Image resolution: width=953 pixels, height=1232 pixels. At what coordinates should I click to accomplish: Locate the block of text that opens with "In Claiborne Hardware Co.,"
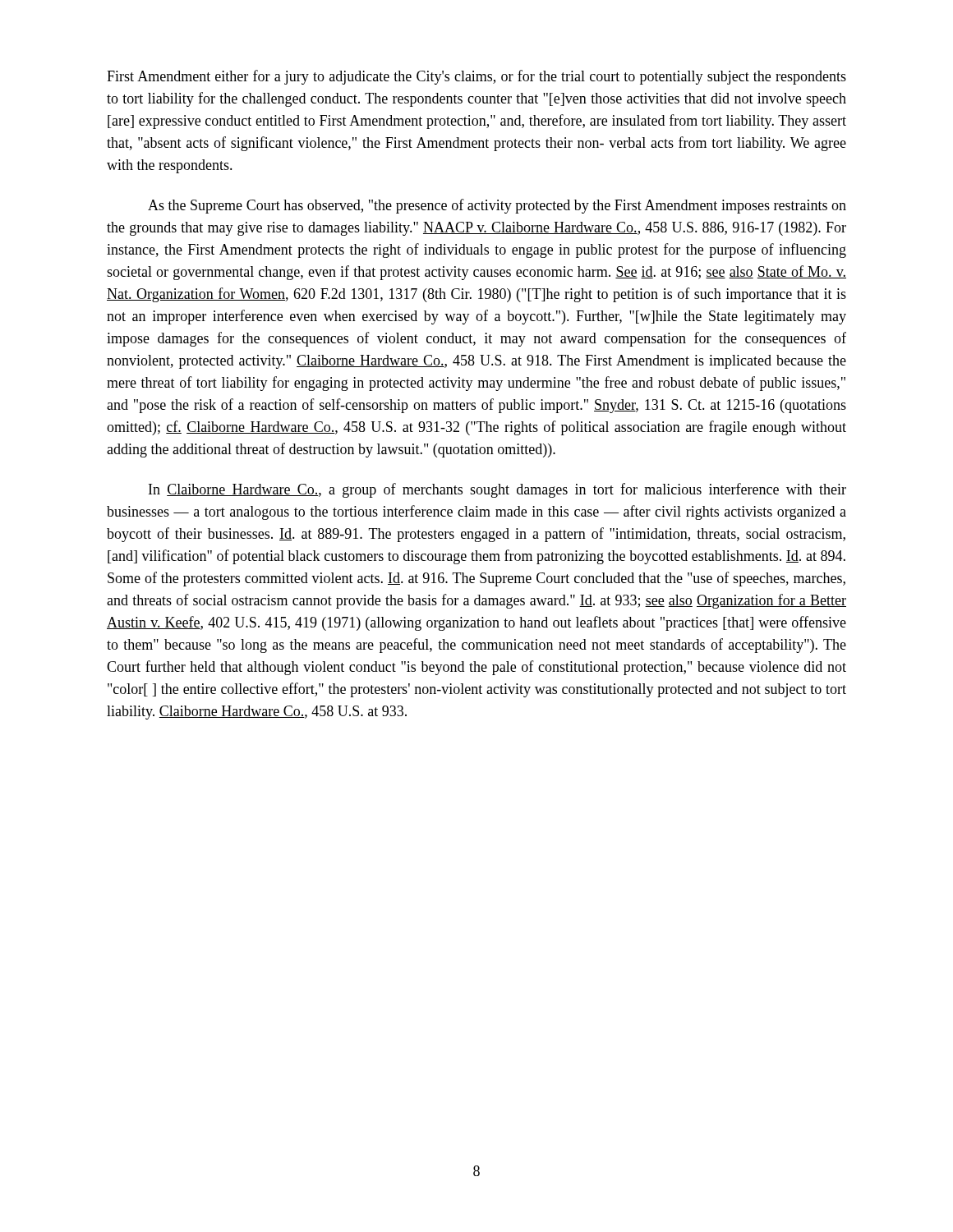pos(476,600)
